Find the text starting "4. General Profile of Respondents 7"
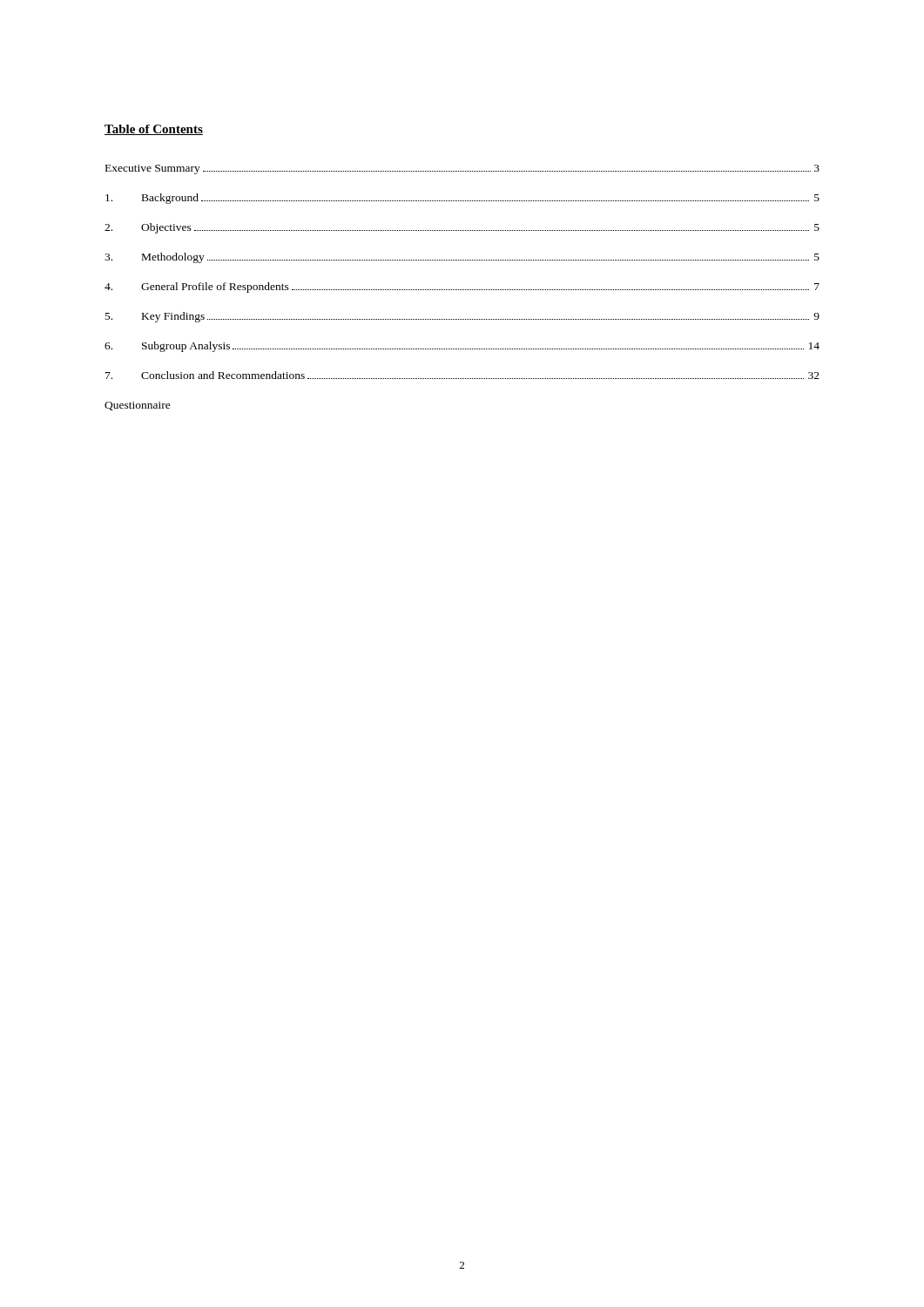Screen dimensions: 1307x924 (462, 287)
